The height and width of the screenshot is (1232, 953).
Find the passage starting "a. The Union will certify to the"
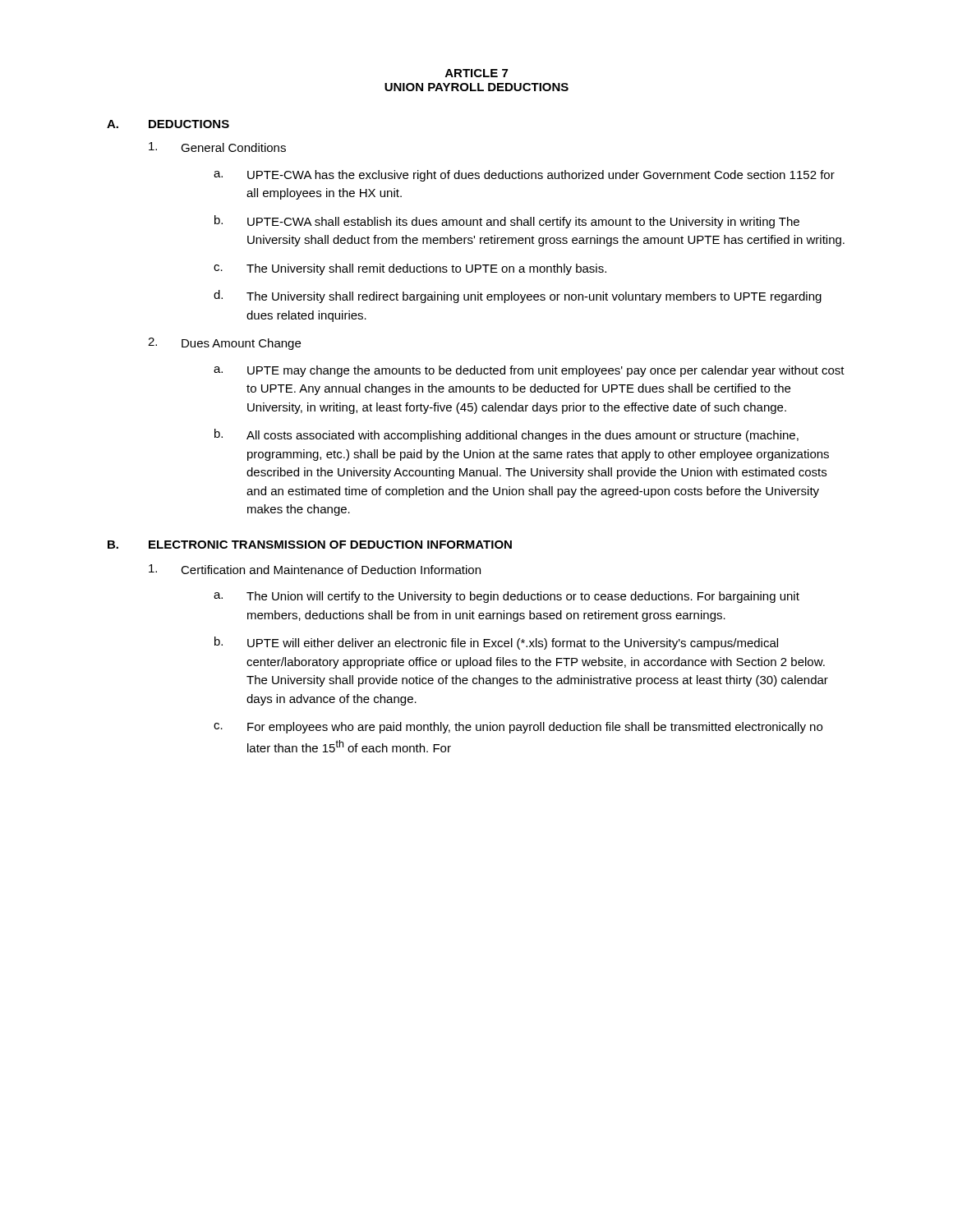pos(530,606)
